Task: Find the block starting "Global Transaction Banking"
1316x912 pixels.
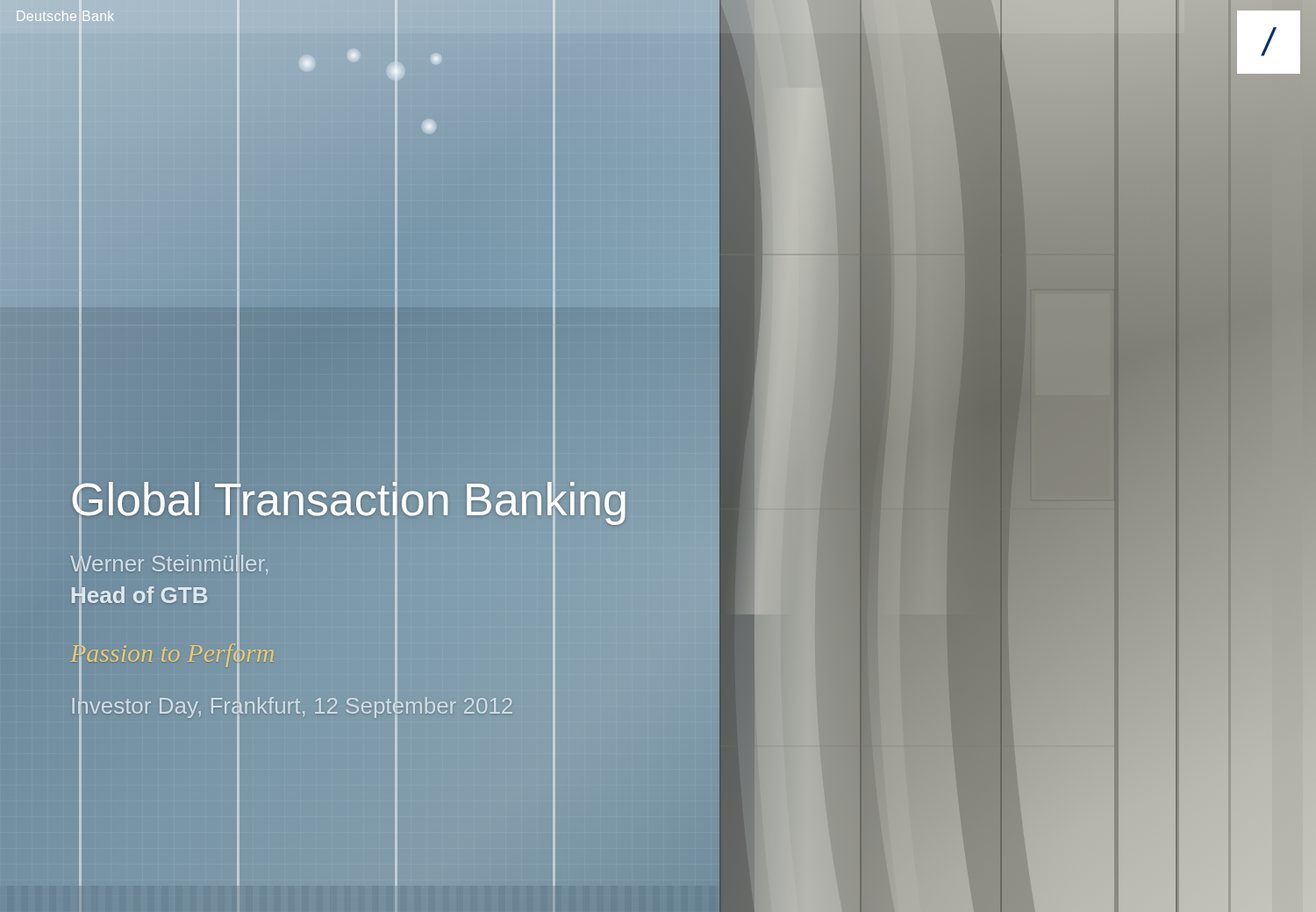Action: [x=349, y=499]
